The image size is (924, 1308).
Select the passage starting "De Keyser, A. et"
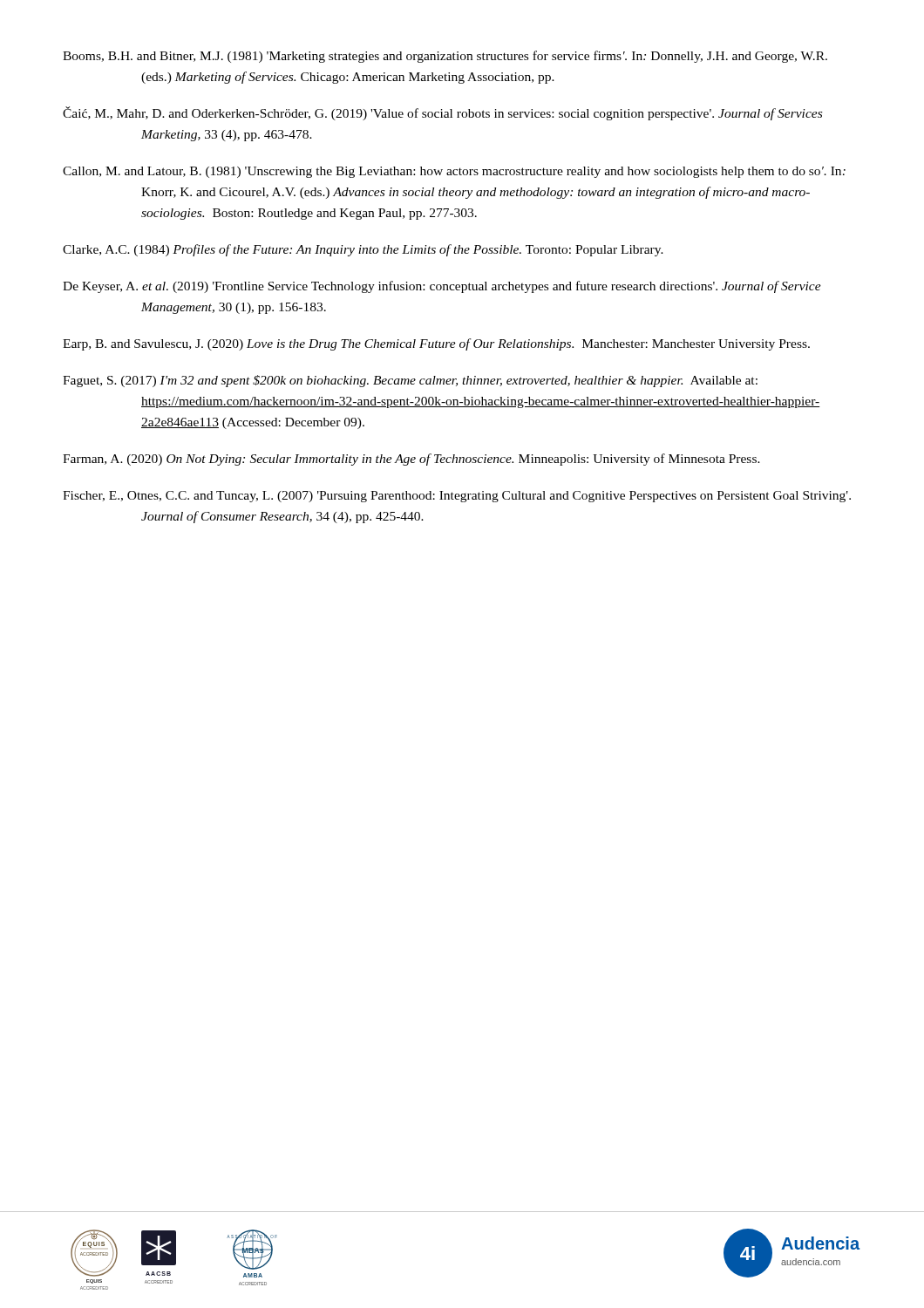pos(442,296)
